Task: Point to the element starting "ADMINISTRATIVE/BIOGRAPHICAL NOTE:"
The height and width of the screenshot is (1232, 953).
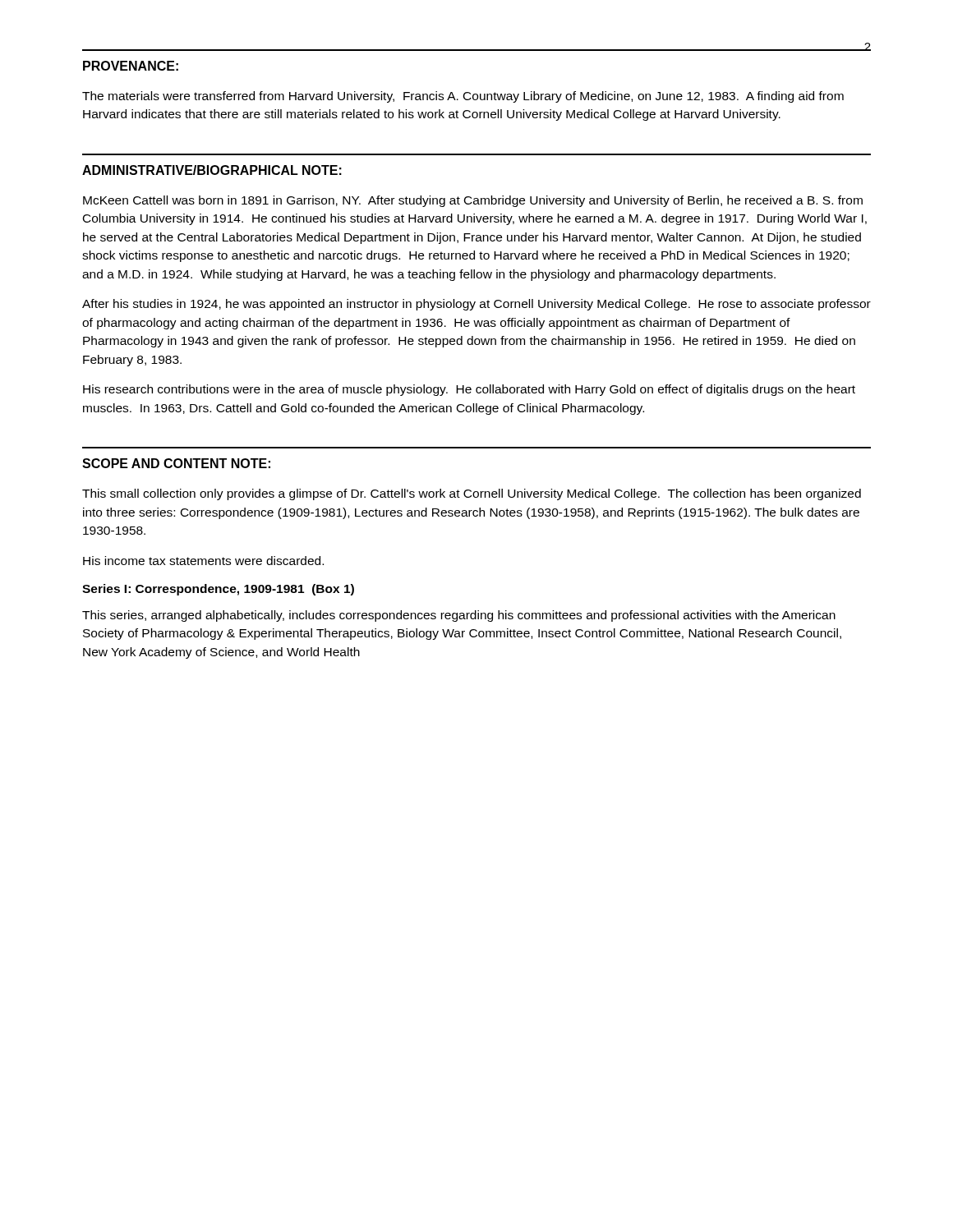Action: (x=212, y=170)
